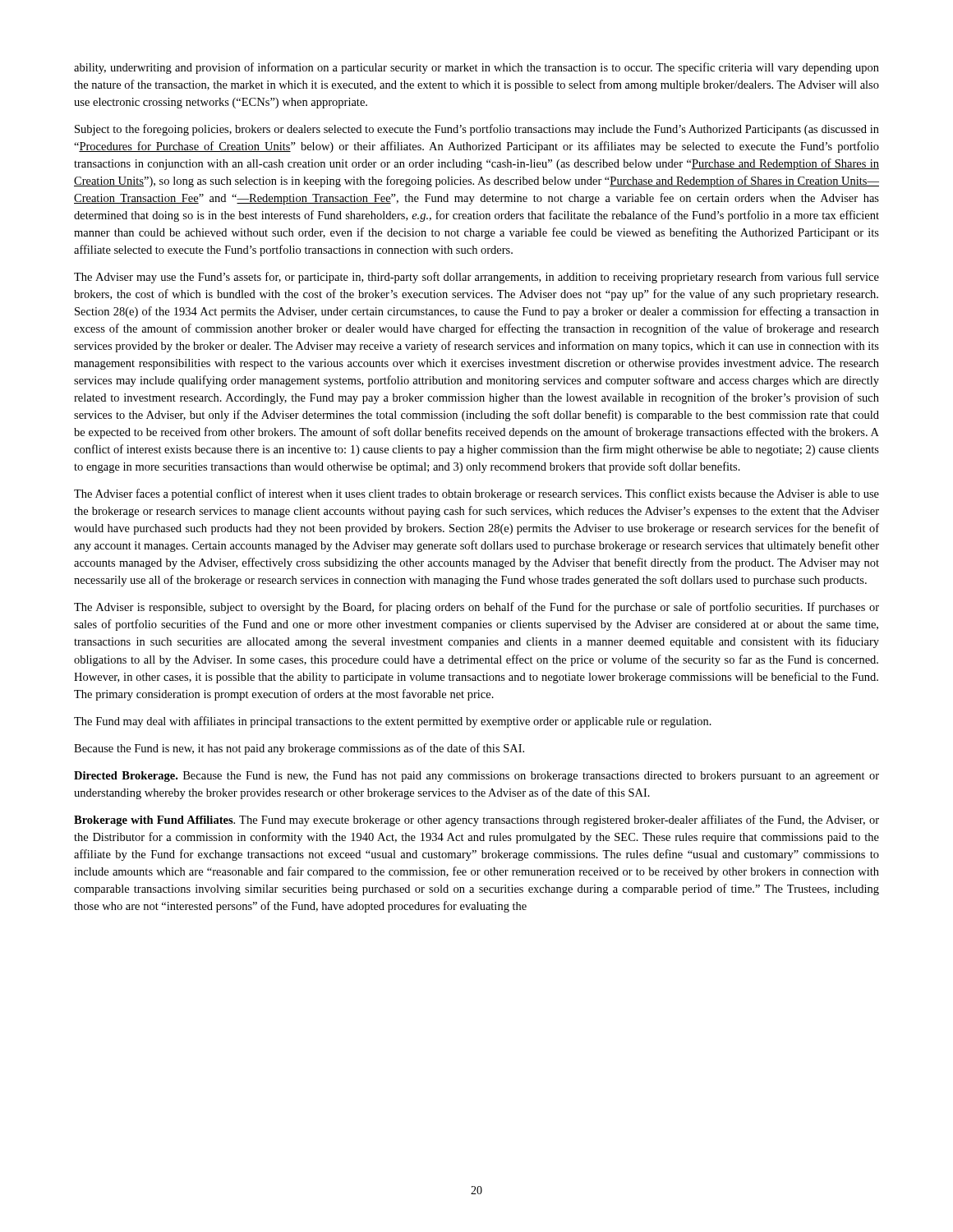Locate the block of text that opens with "Brokerage with Fund"
Screen dimensions: 1232x953
coord(476,863)
